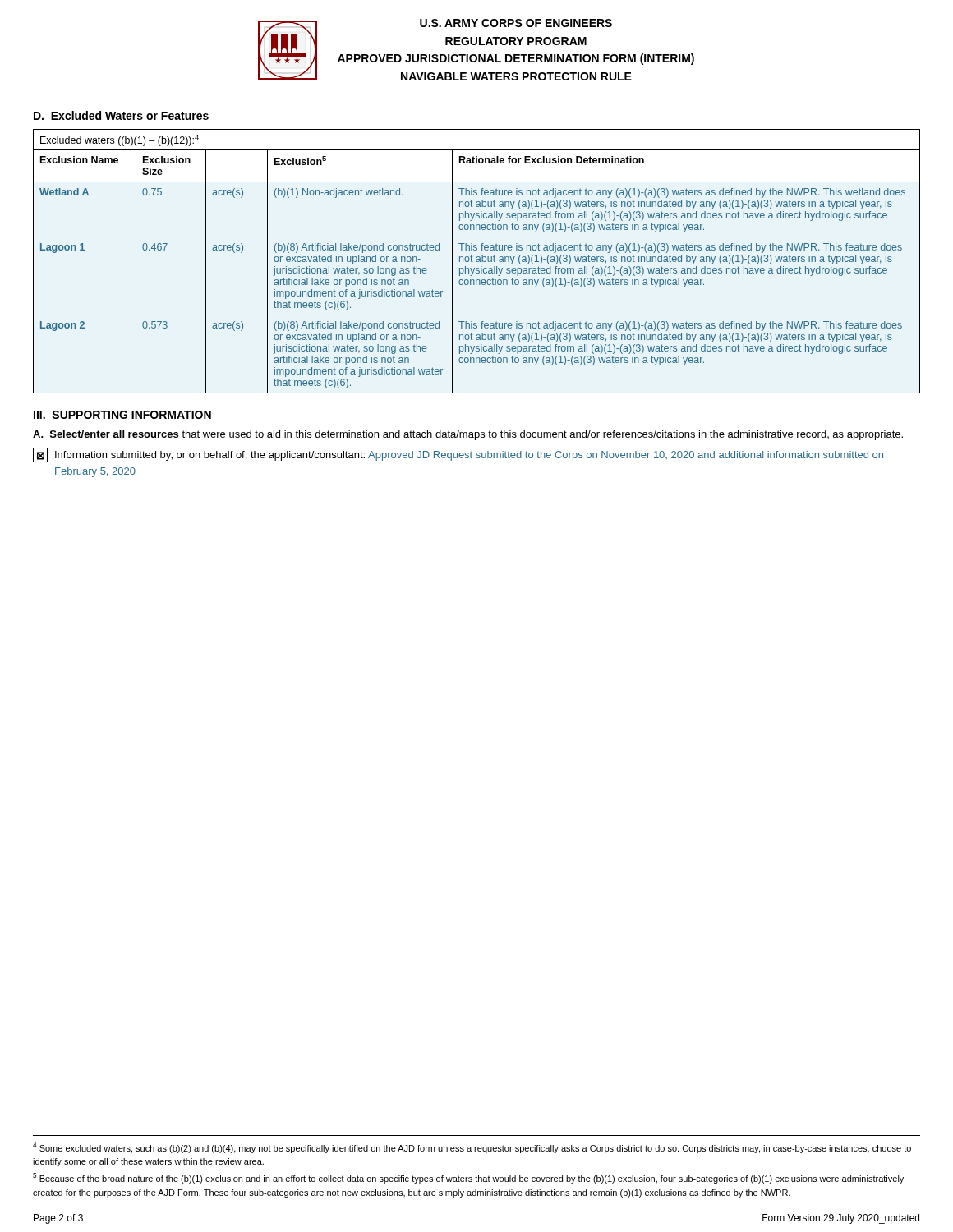This screenshot has height=1232, width=953.
Task: Click on the section header that reads "D. Excluded Waters or Features"
Action: pos(121,116)
